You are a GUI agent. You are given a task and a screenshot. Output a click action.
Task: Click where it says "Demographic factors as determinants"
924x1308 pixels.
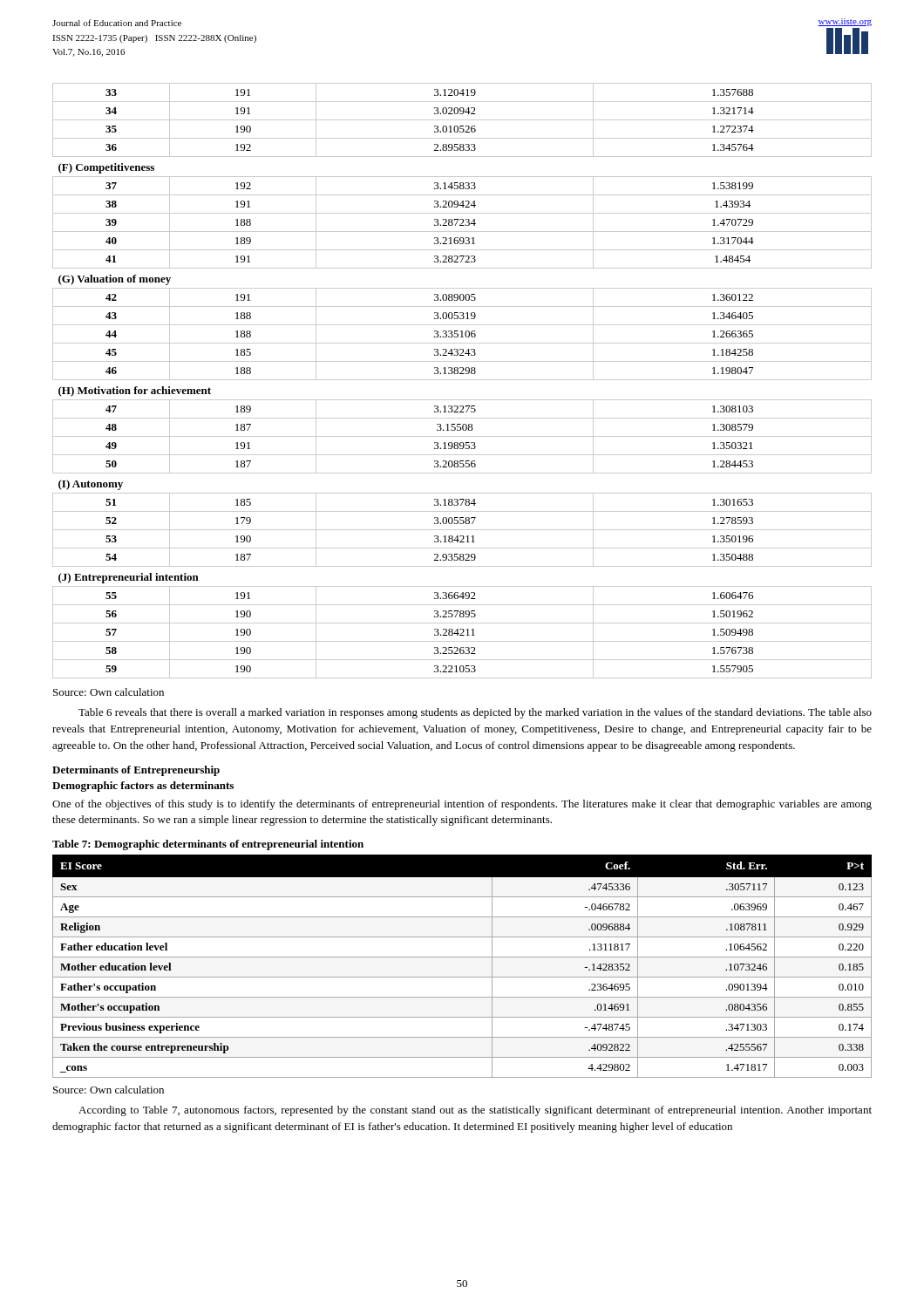(x=143, y=785)
